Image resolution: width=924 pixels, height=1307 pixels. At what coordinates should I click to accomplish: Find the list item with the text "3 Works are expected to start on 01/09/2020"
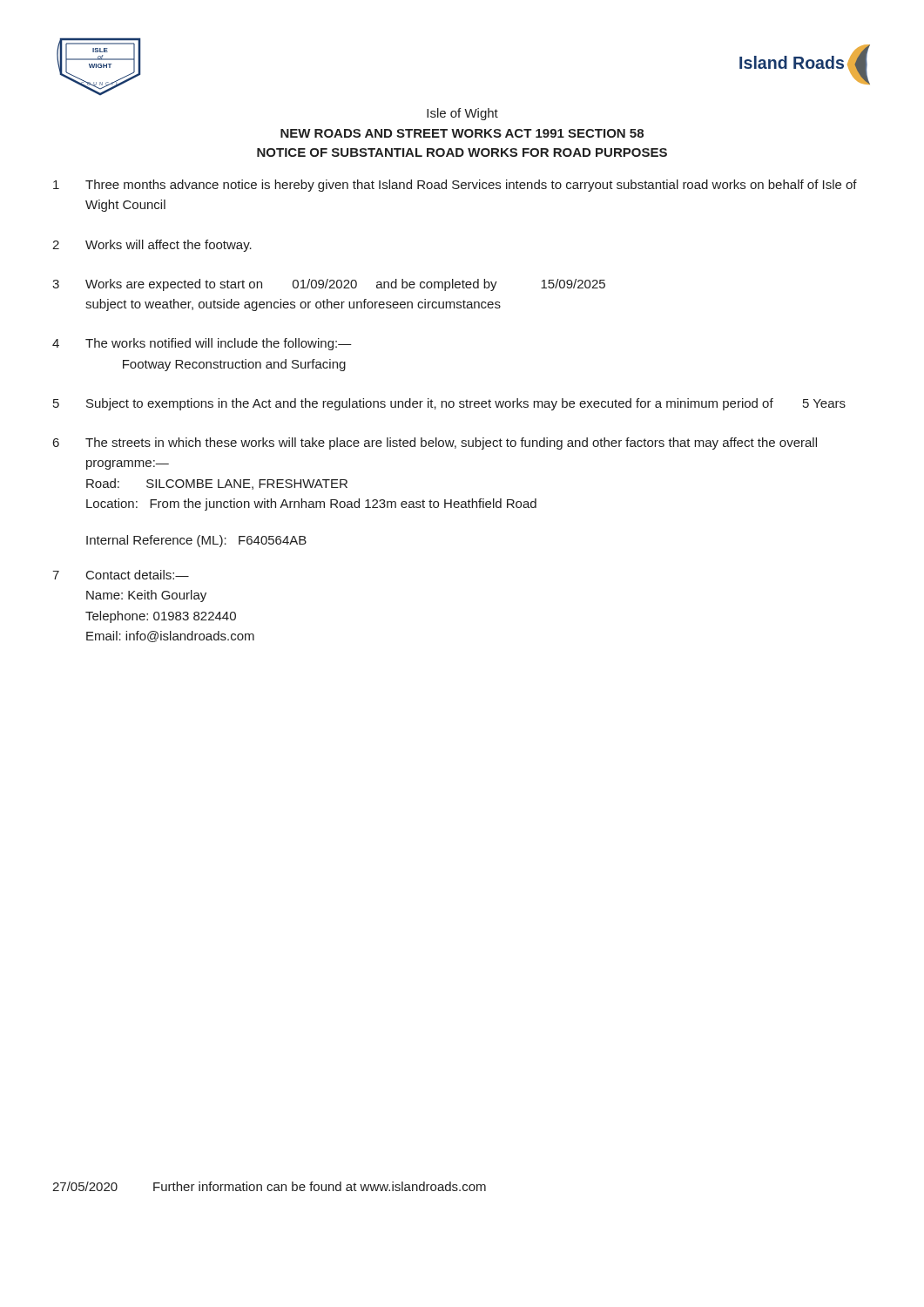462,294
